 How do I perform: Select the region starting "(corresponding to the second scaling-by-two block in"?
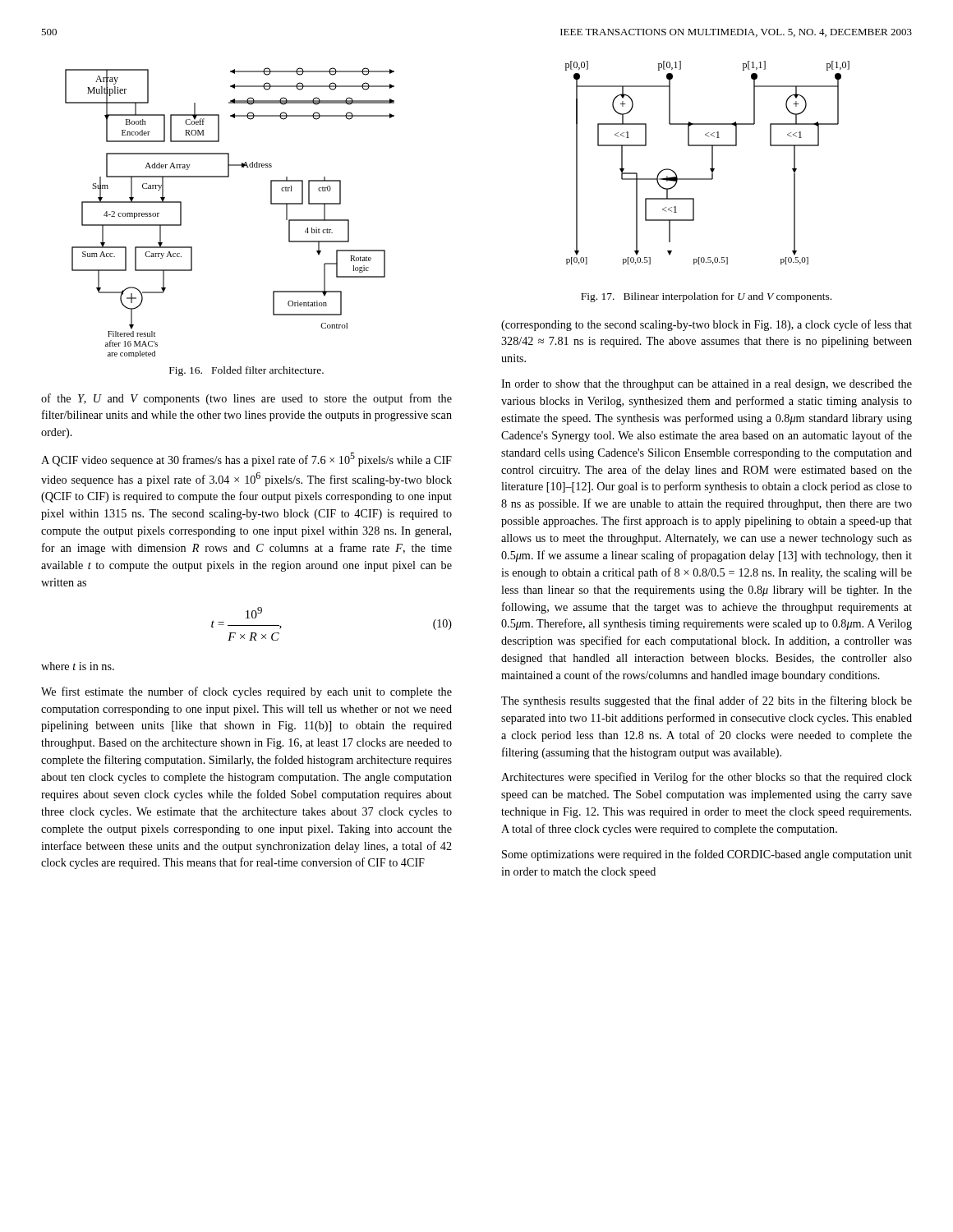(x=707, y=341)
